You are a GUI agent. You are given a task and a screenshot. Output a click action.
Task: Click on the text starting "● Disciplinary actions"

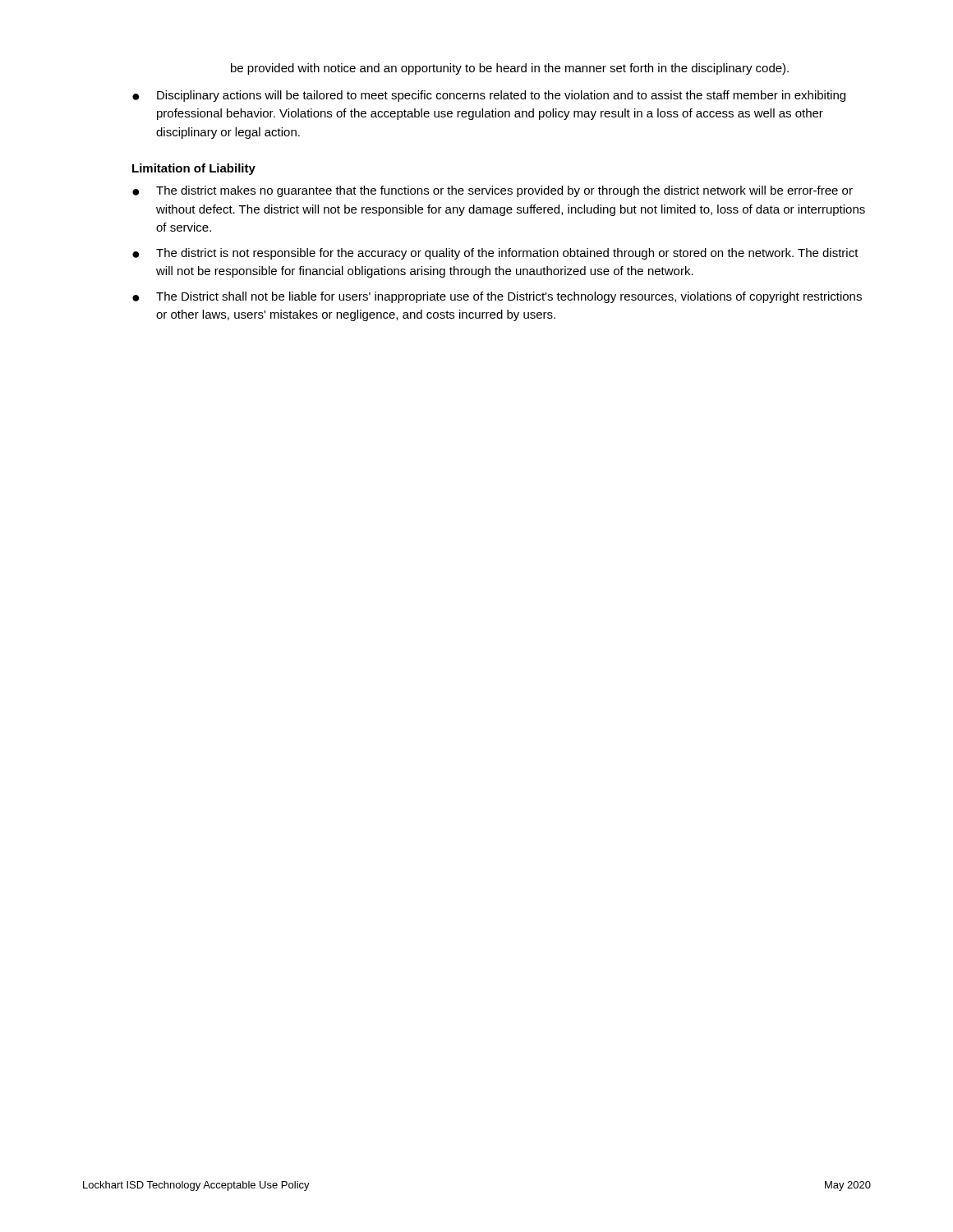click(501, 114)
